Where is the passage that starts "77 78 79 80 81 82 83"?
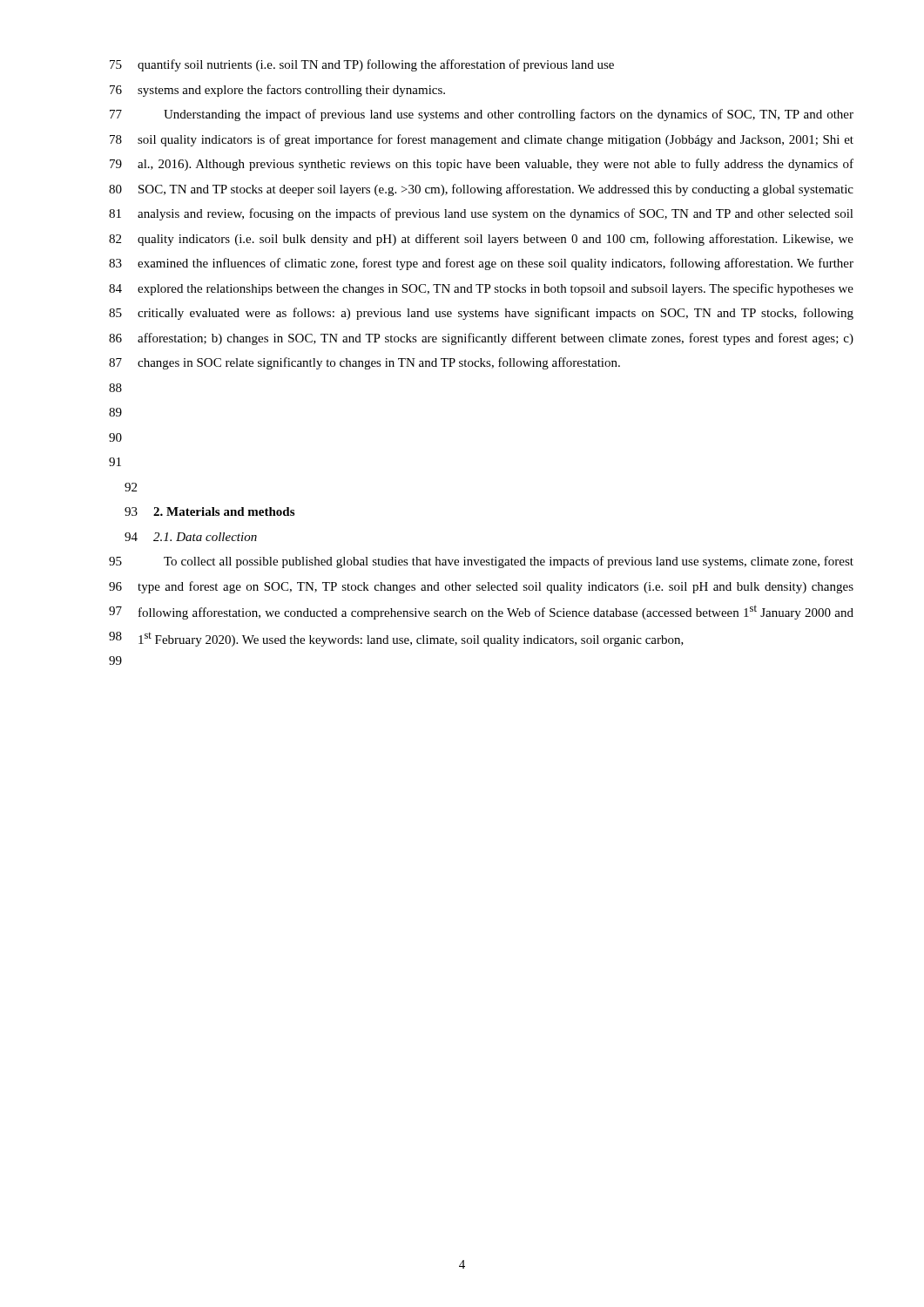 (x=479, y=288)
